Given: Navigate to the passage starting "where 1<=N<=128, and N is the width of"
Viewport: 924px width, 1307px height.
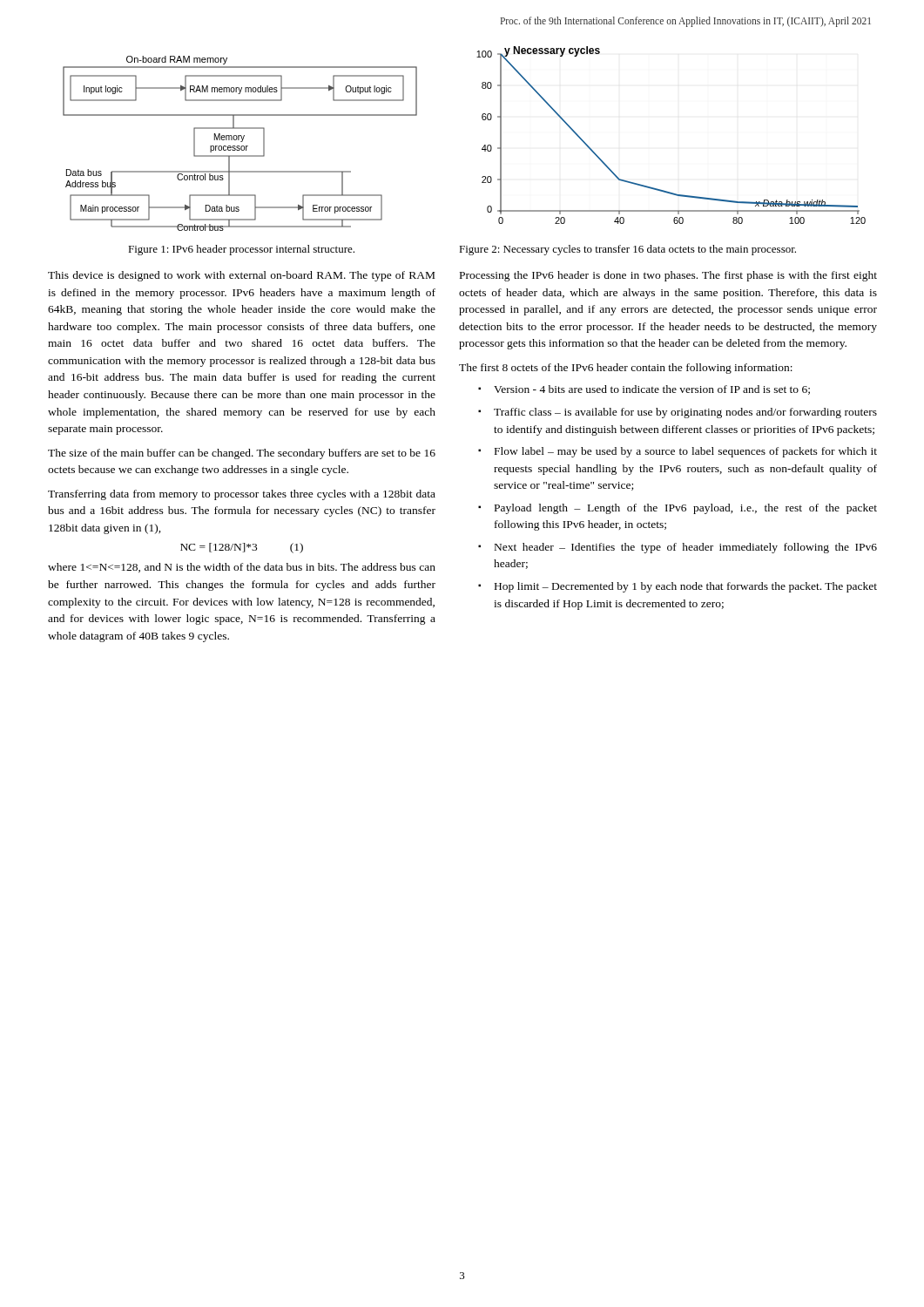Looking at the screenshot, I should click(x=242, y=601).
